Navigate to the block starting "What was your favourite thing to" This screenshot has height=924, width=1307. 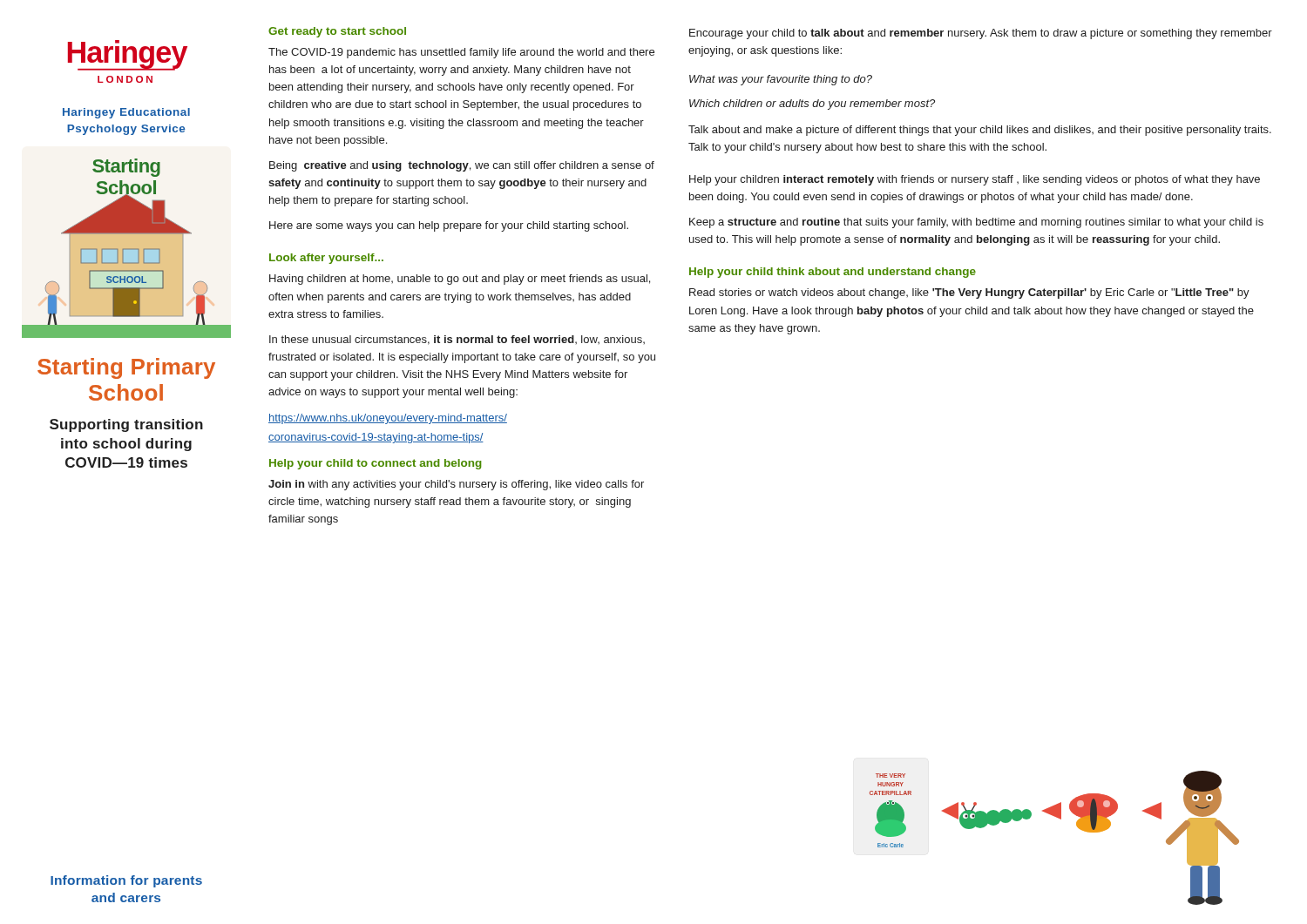click(780, 79)
